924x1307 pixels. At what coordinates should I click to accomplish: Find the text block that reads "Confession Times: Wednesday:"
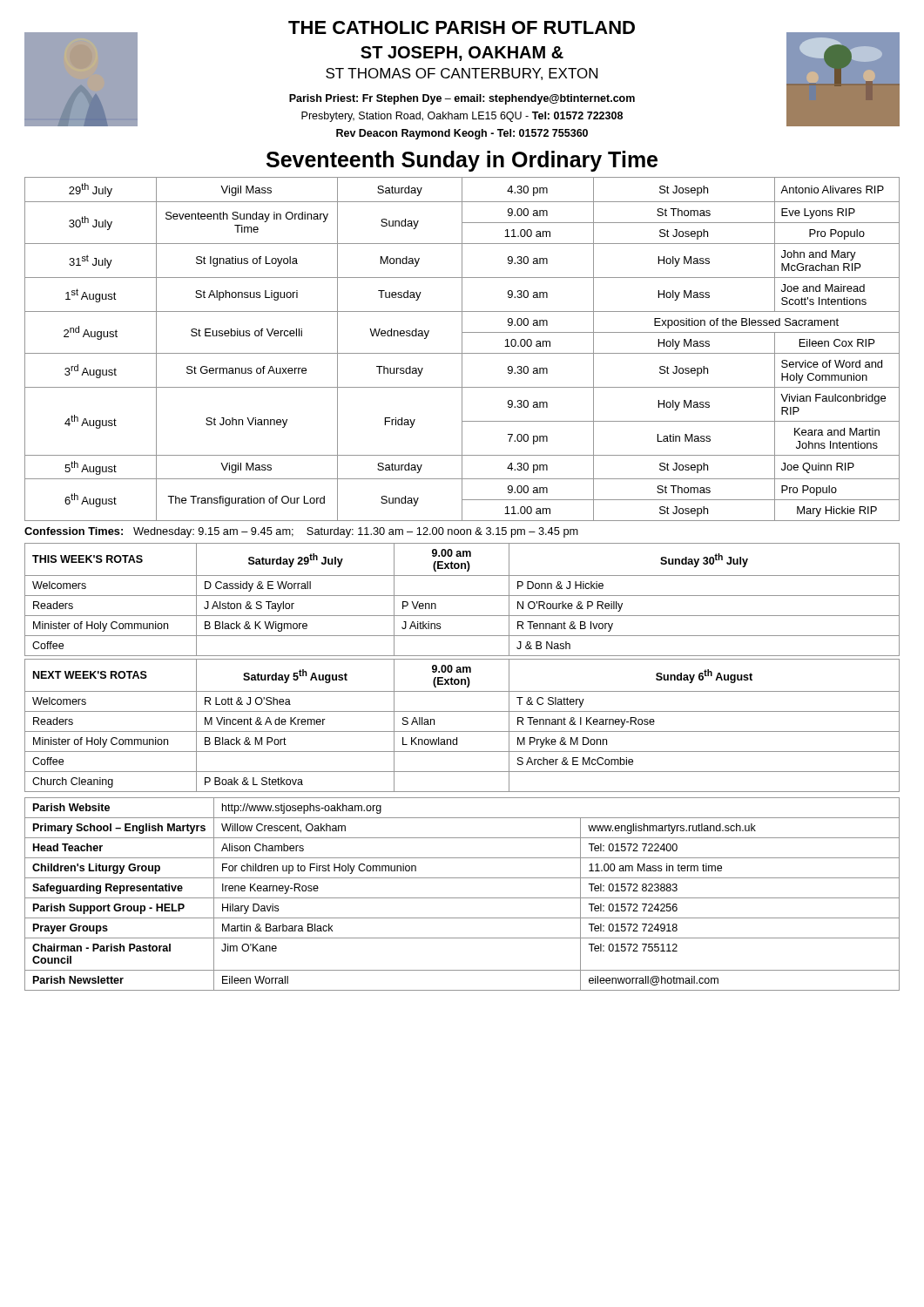tap(301, 531)
